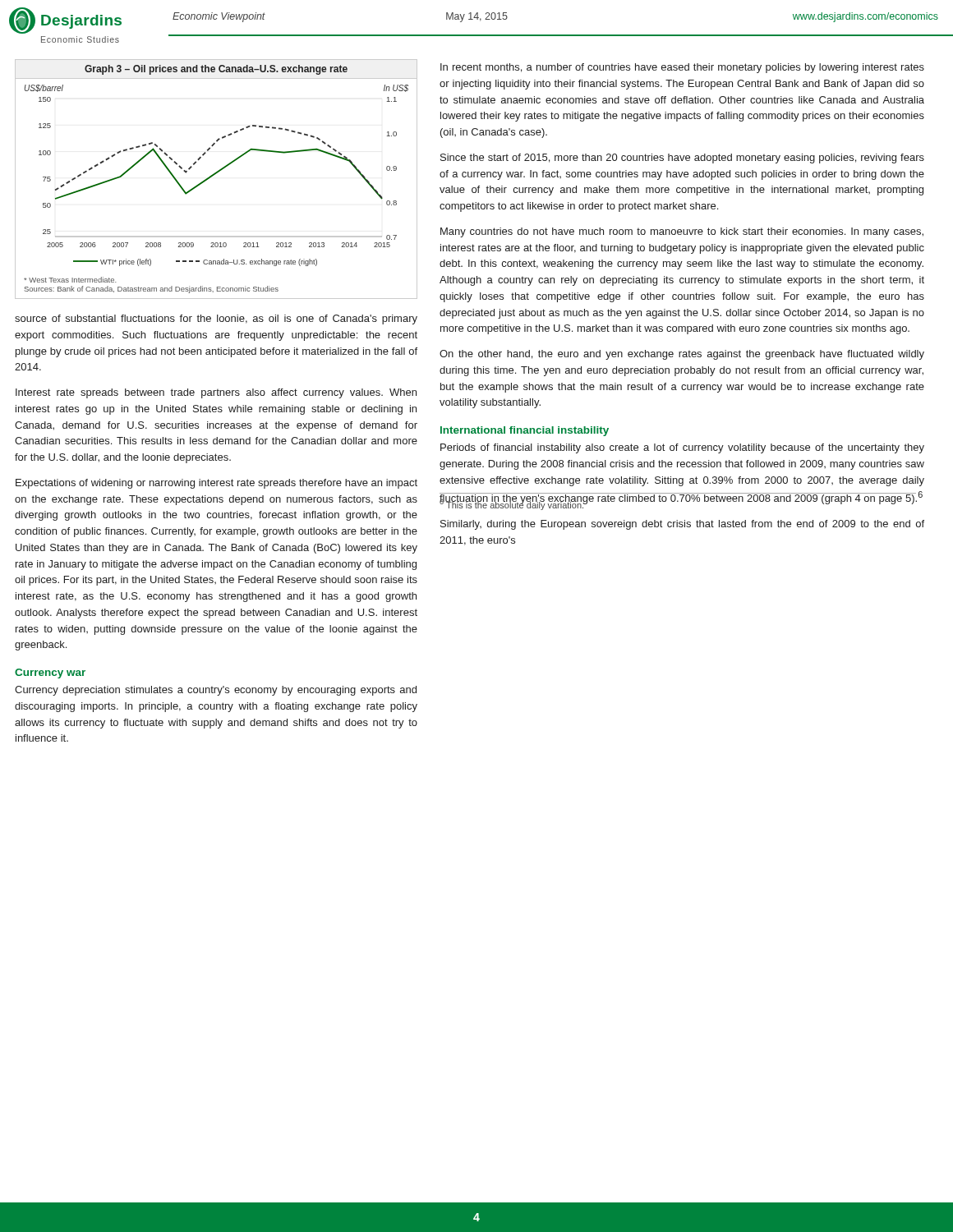953x1232 pixels.
Task: Click on the text block that reads "source of substantial fluctuations for the loonie,"
Action: coord(216,343)
